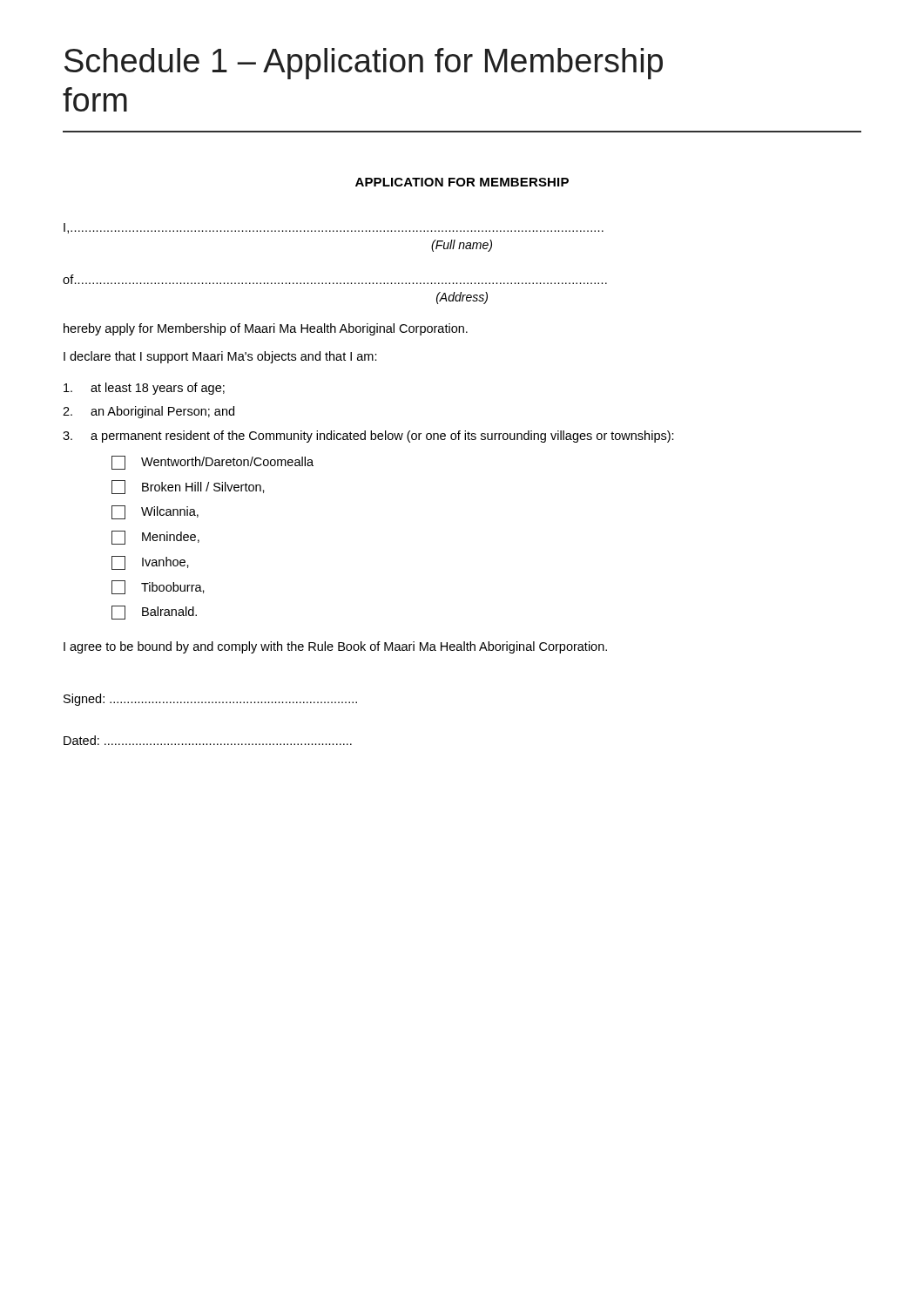Point to "at least 18 years of age;"
Image resolution: width=924 pixels, height=1307 pixels.
coord(144,389)
